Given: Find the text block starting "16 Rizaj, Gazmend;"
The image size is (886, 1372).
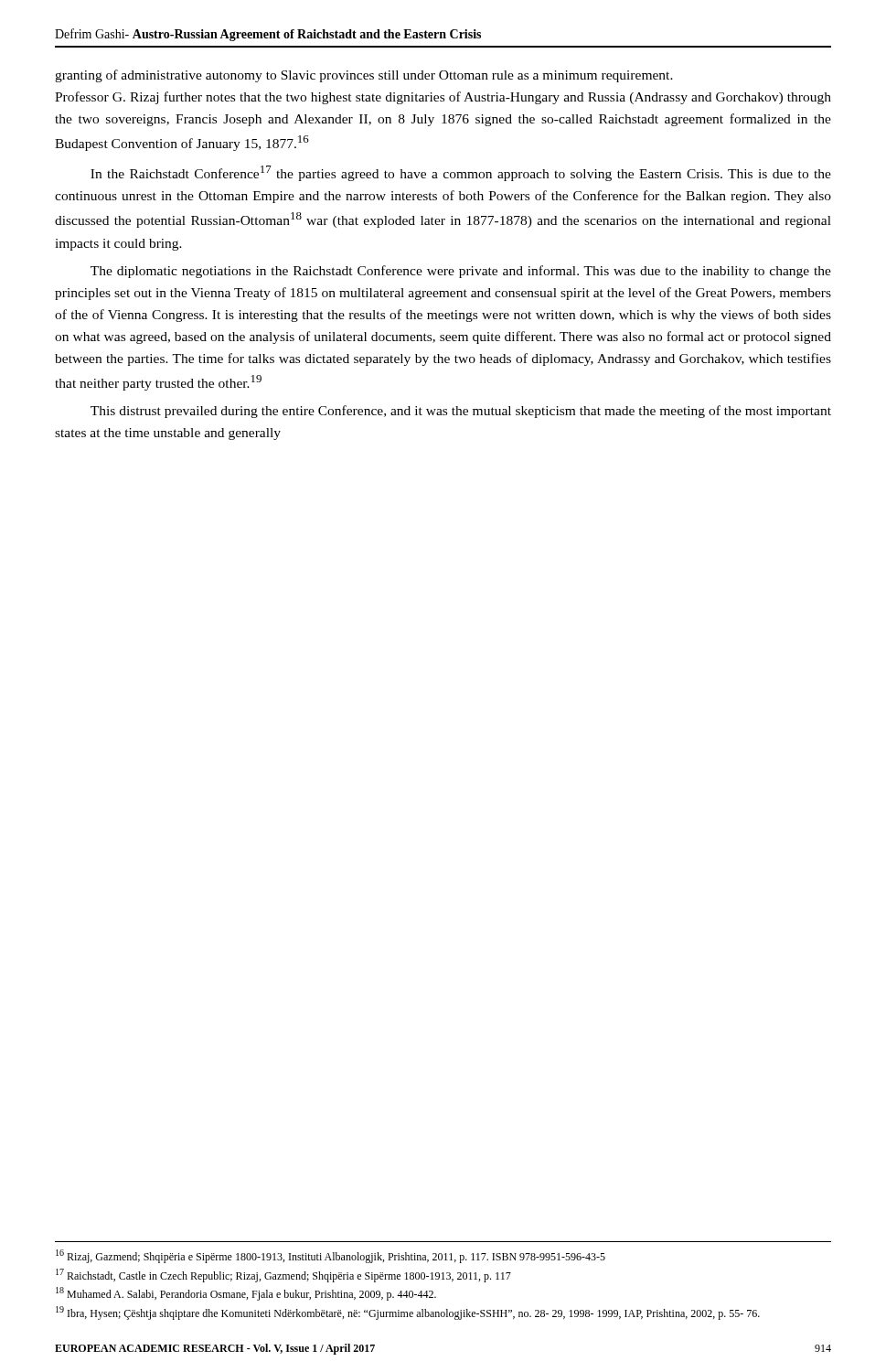Looking at the screenshot, I should point(443,1256).
